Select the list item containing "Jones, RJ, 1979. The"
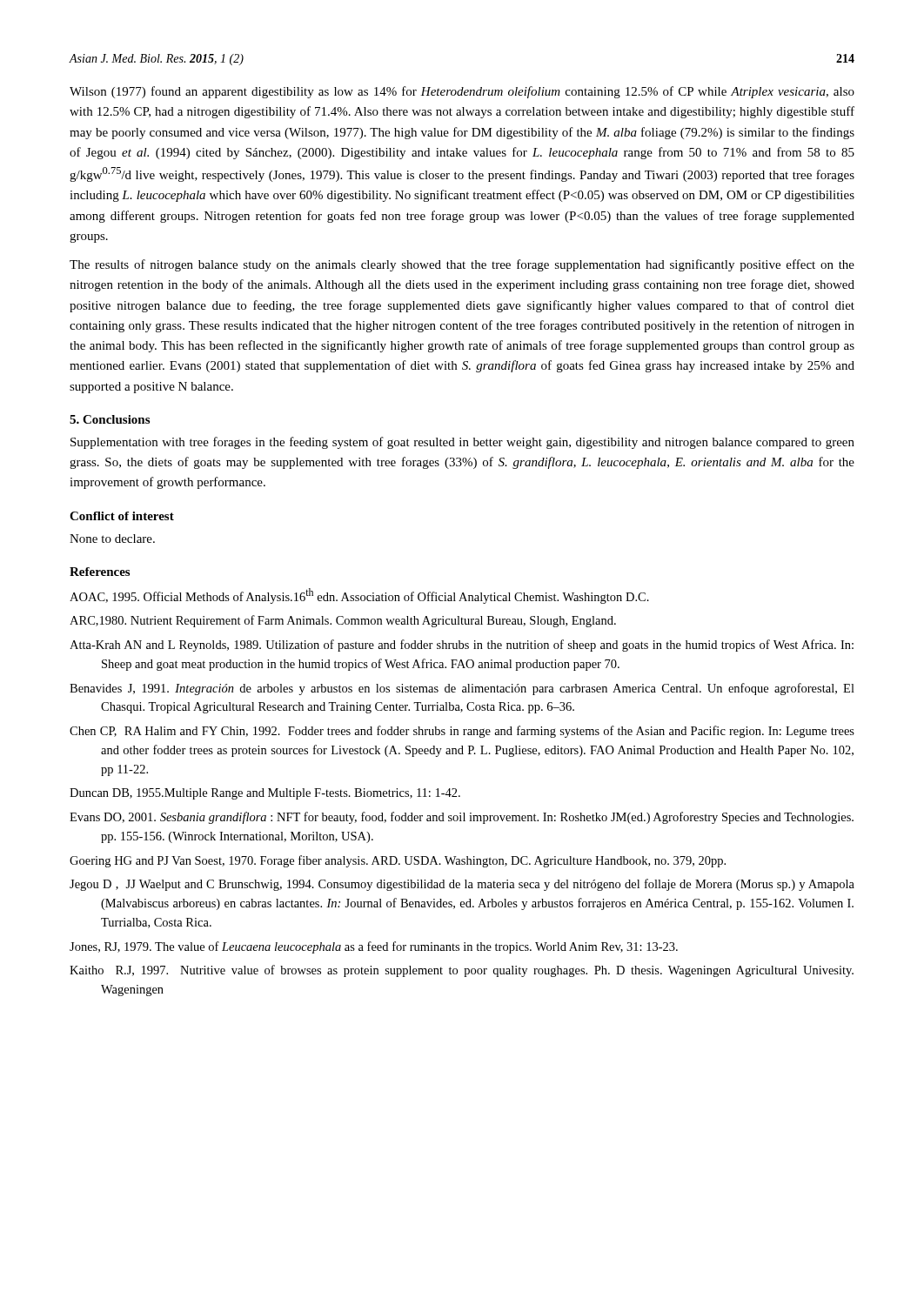 tap(374, 946)
